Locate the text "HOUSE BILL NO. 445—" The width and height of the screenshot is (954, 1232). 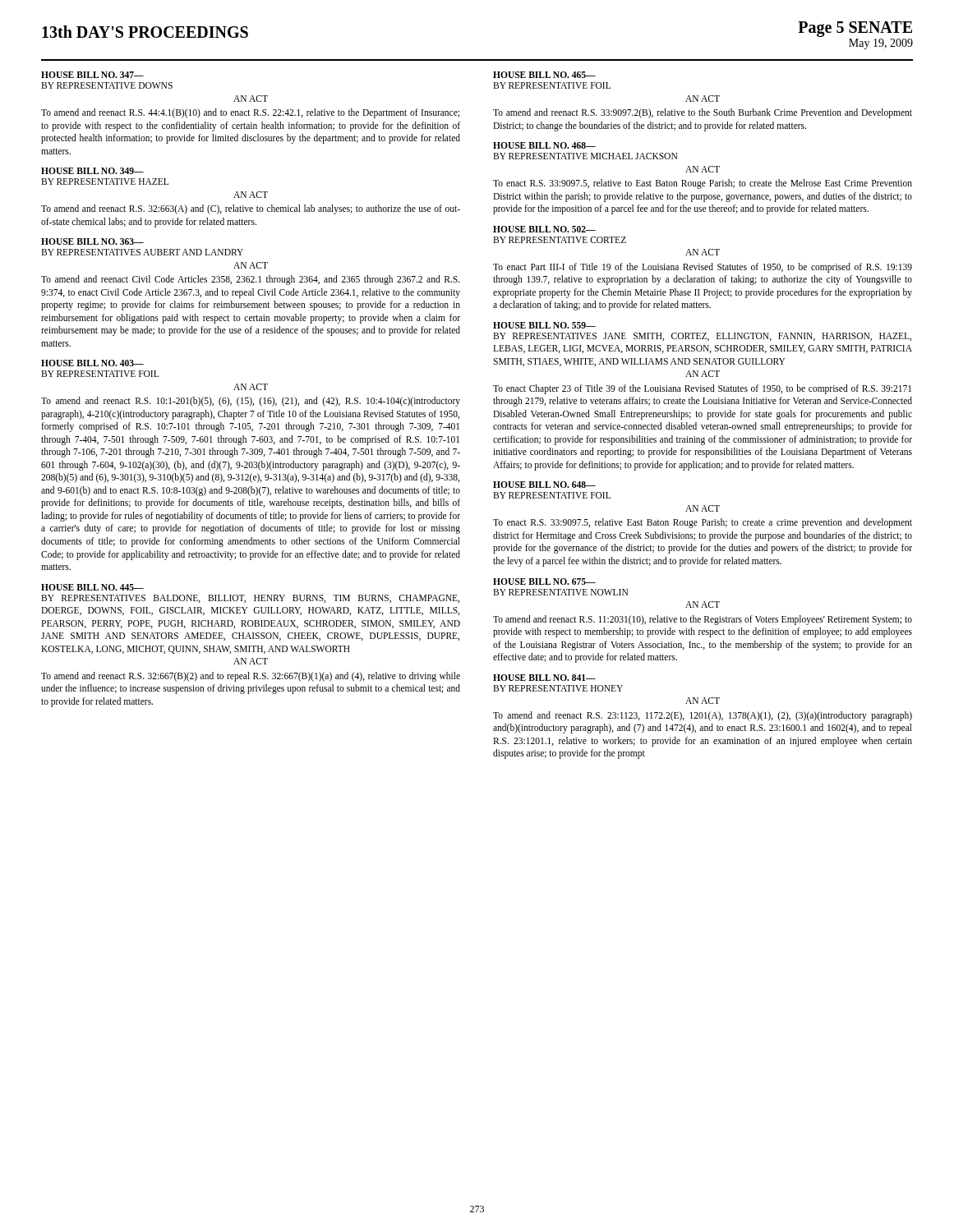pos(92,587)
